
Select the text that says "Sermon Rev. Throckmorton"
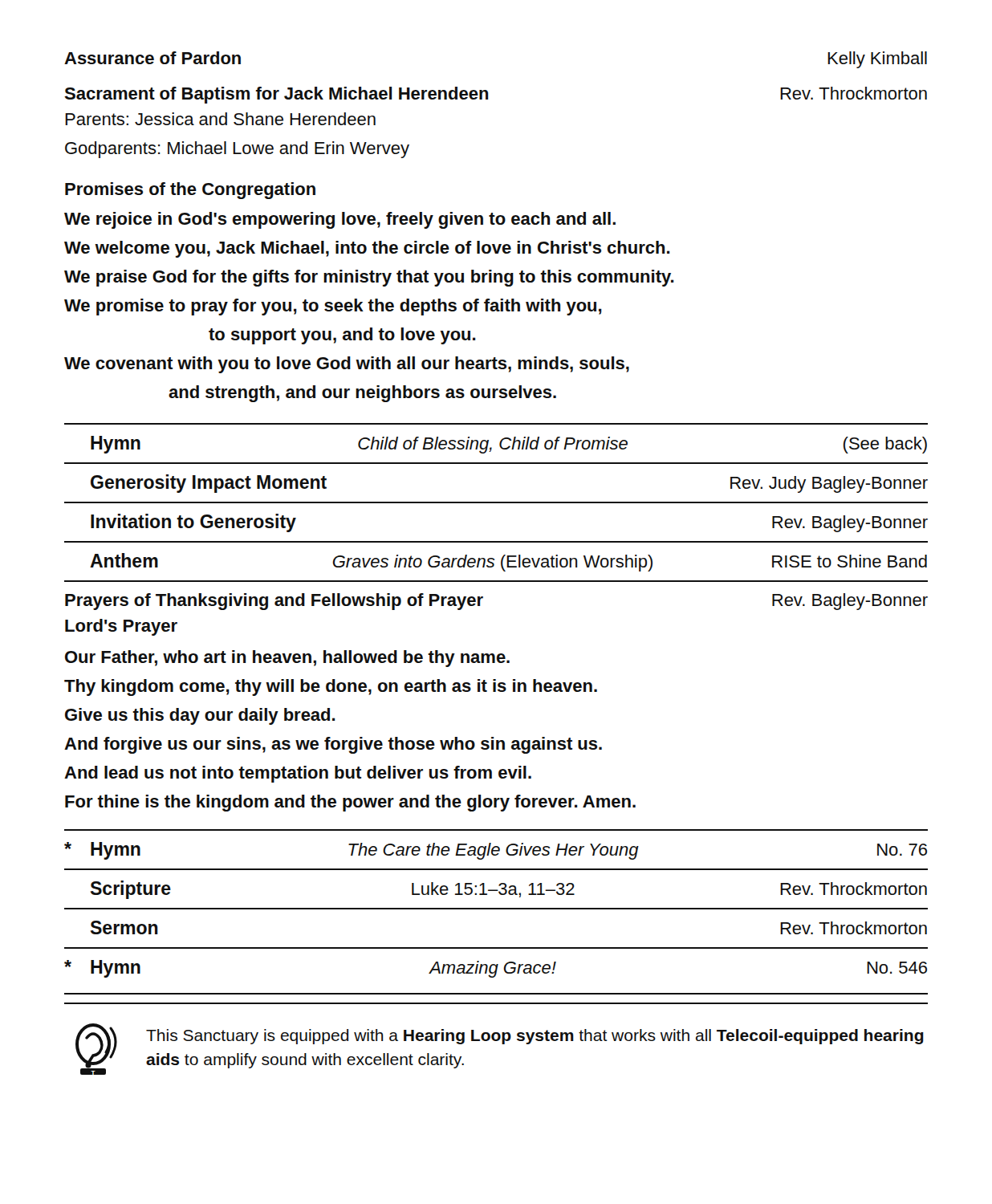127,927
